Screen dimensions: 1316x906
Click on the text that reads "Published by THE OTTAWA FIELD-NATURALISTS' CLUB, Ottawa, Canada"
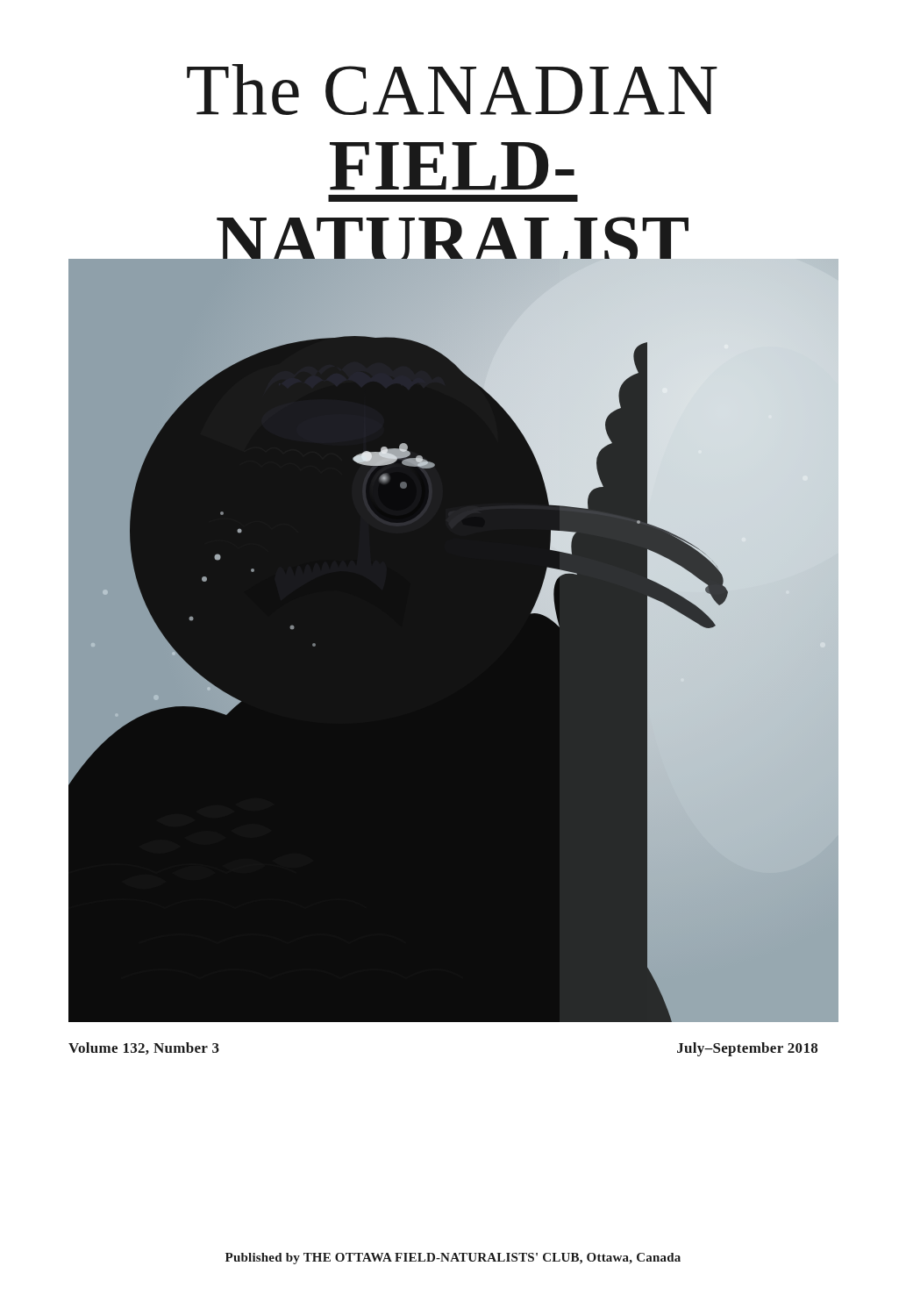tap(453, 1257)
